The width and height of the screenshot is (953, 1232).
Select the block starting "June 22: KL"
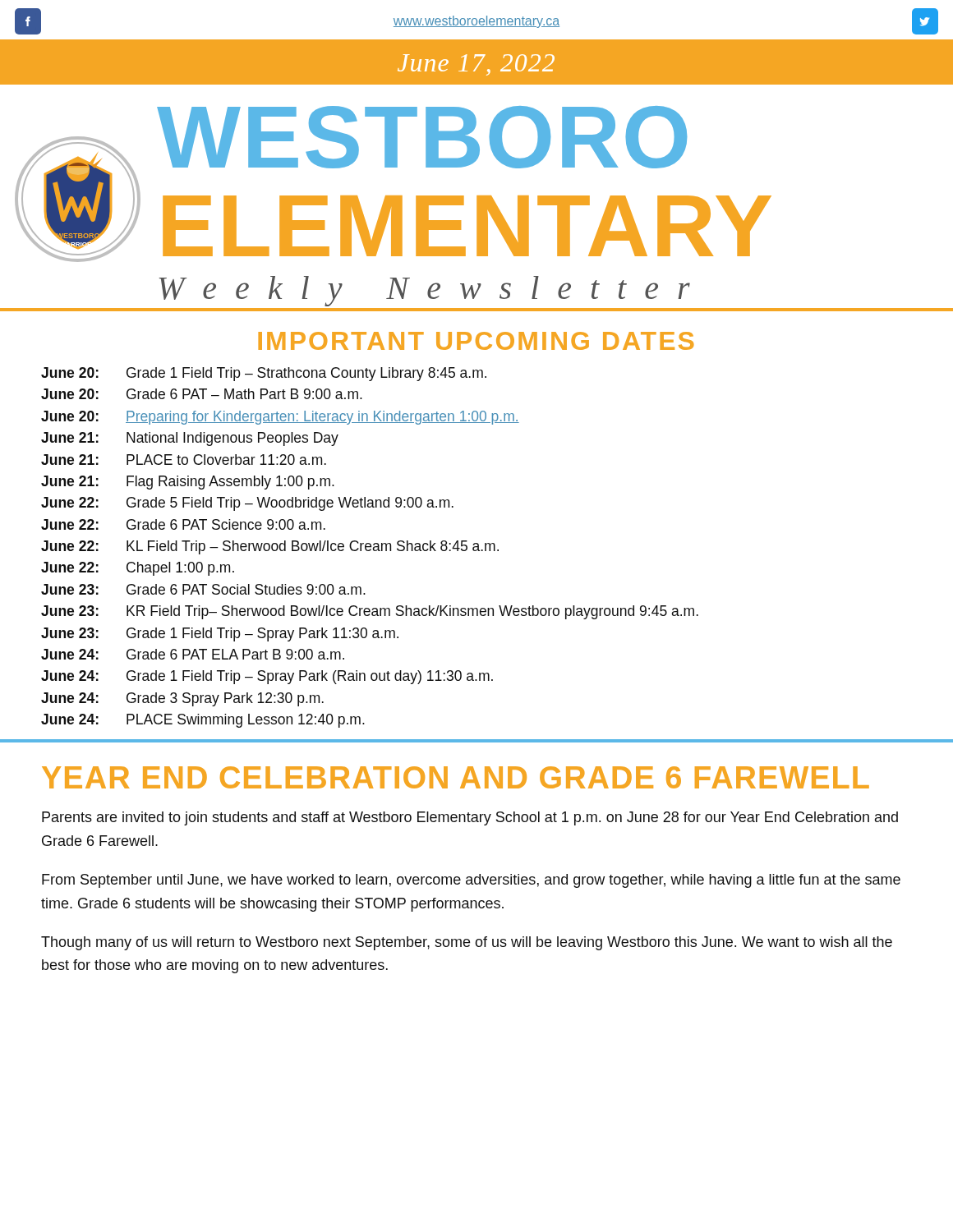pyautogui.click(x=271, y=547)
